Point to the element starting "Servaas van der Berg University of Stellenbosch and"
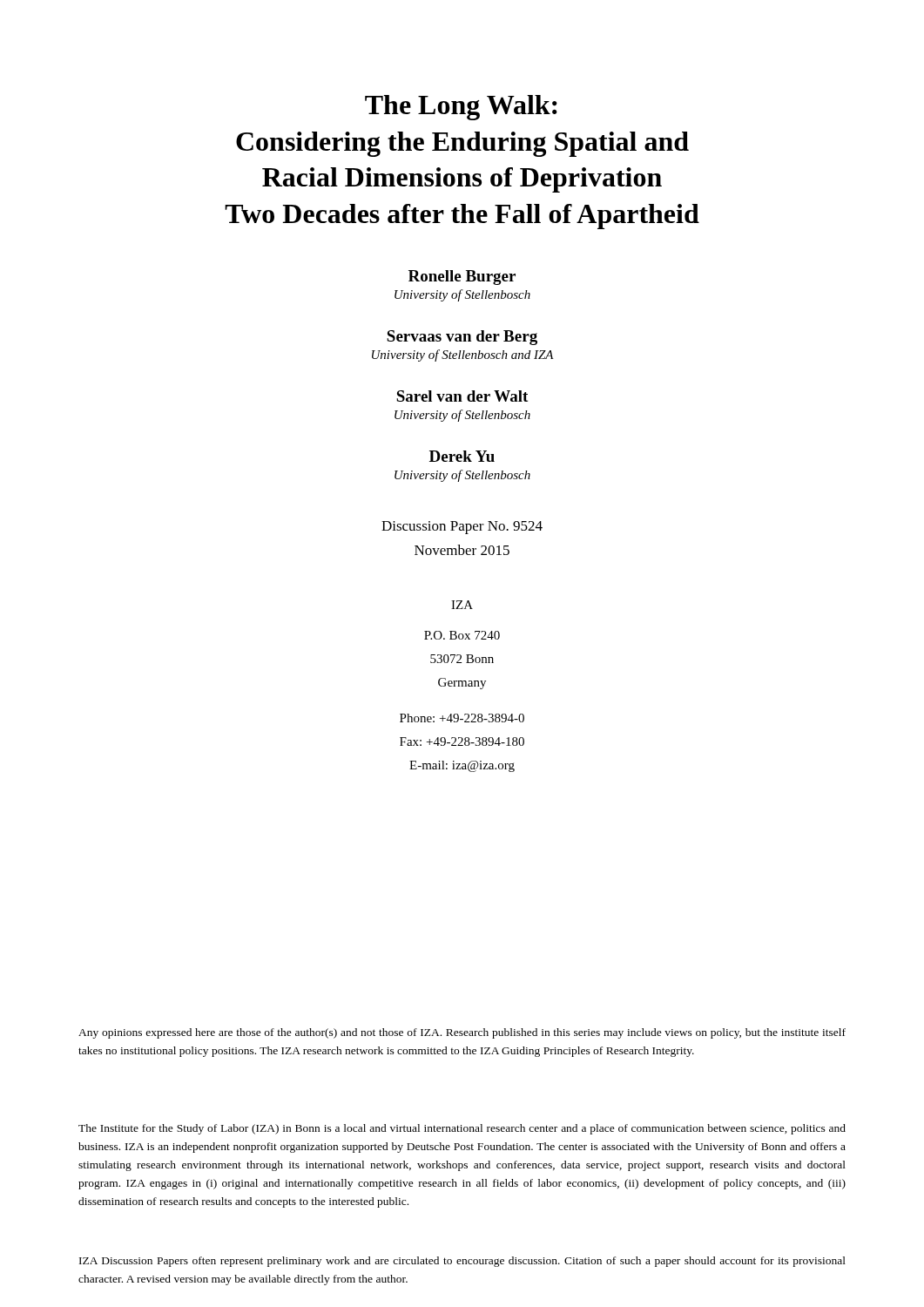This screenshot has width=924, height=1307. (462, 345)
